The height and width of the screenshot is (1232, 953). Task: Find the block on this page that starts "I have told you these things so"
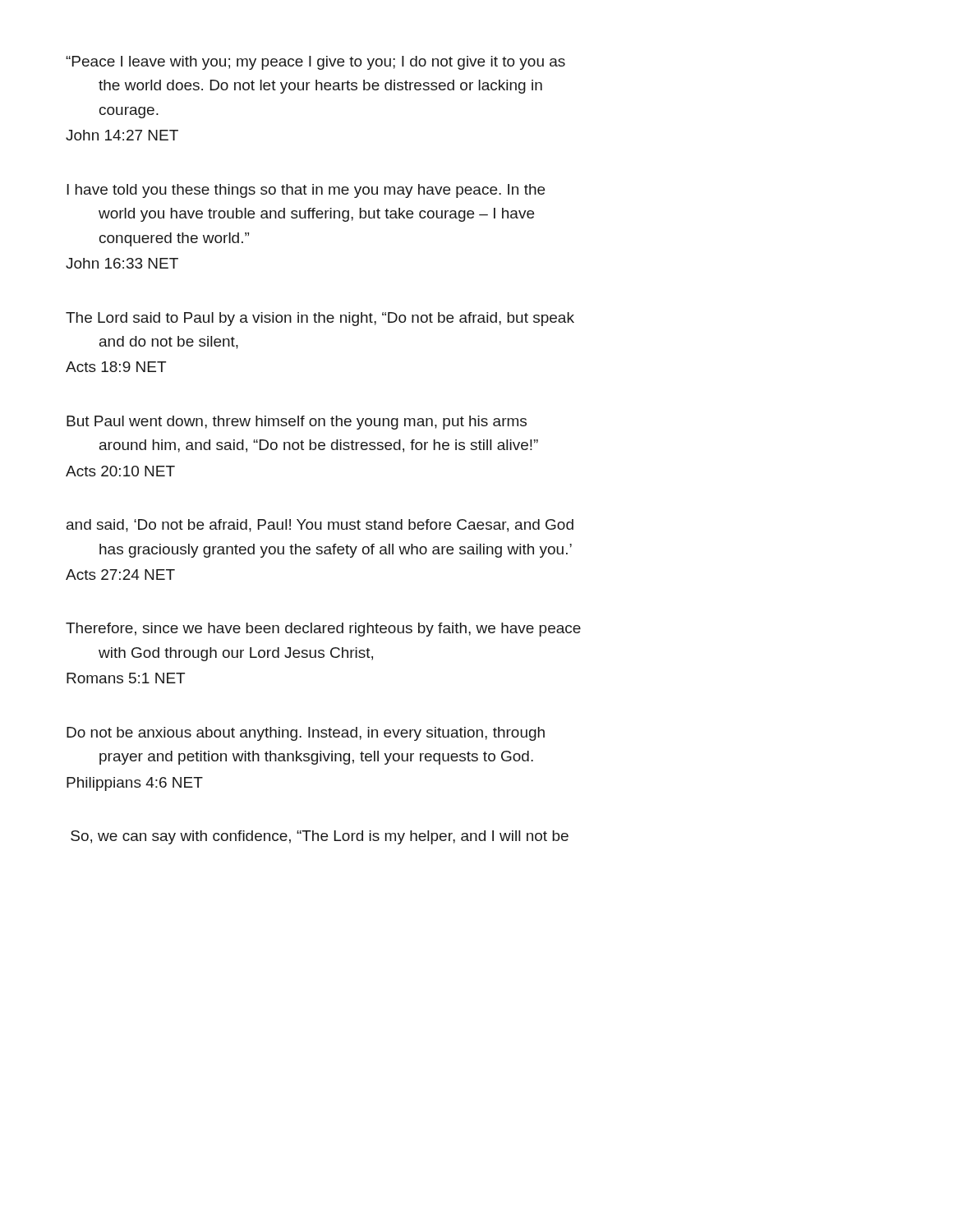pyautogui.click(x=468, y=226)
